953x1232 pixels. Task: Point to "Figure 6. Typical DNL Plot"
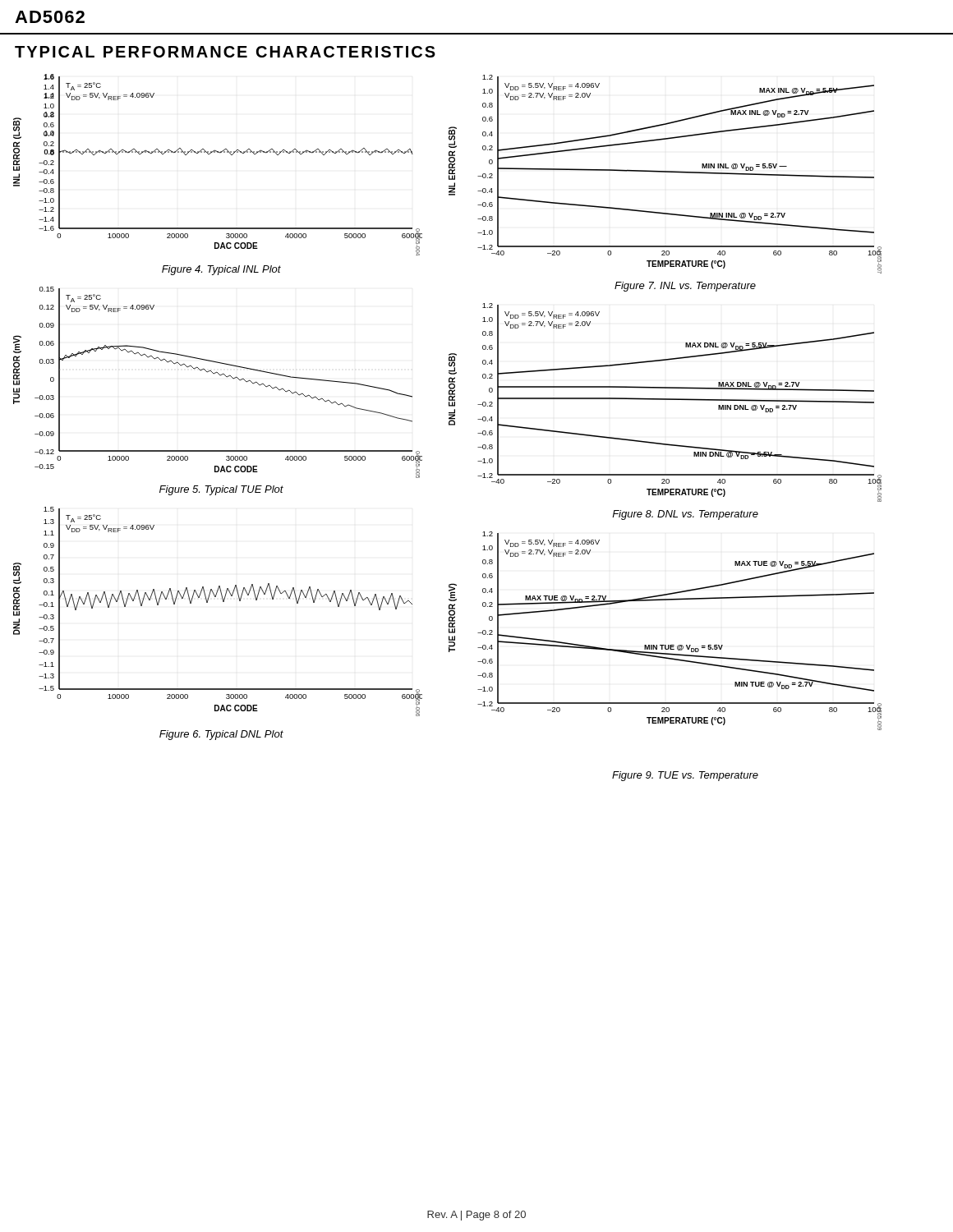pyautogui.click(x=221, y=734)
